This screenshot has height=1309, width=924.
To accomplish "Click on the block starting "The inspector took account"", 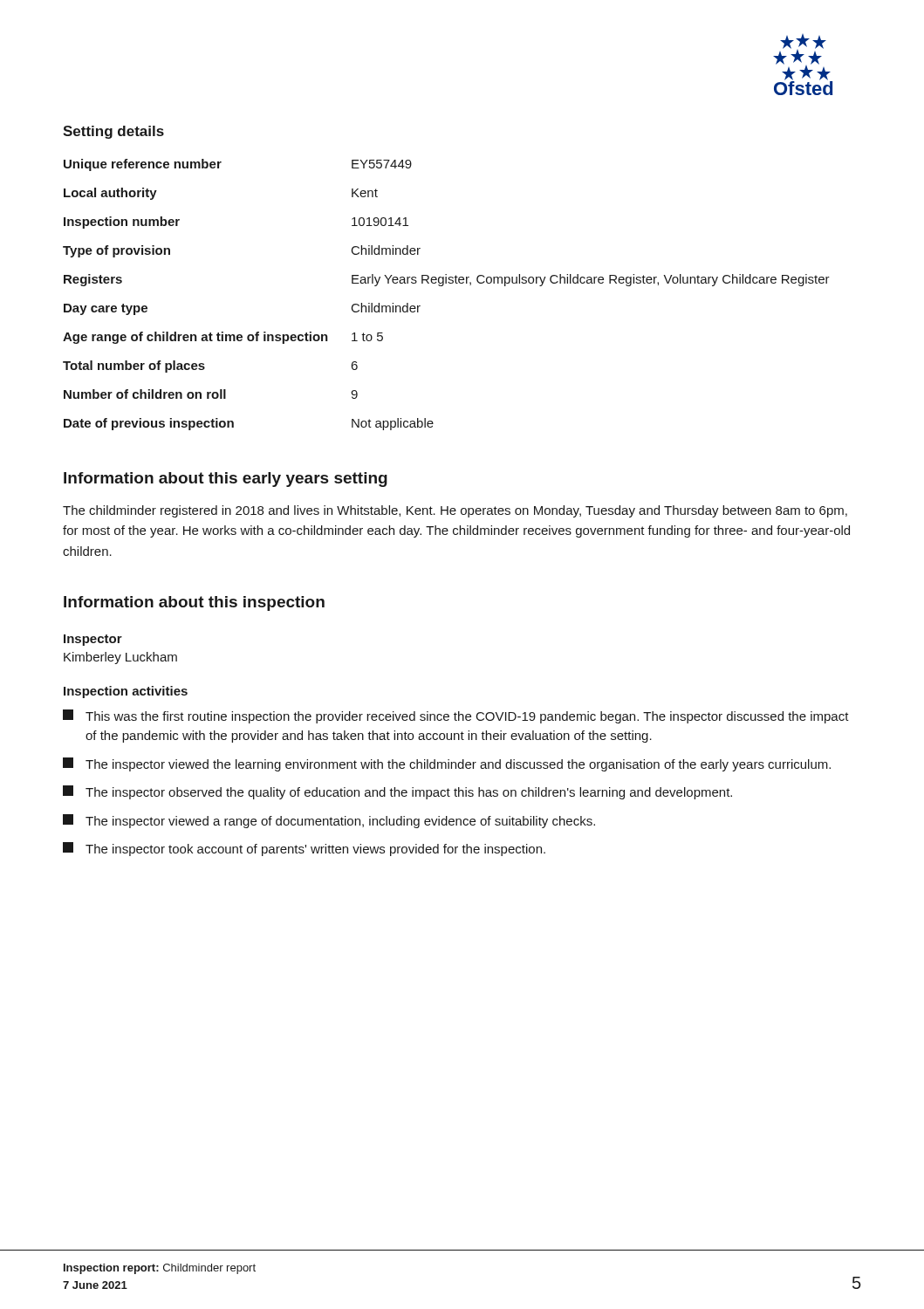I will [x=462, y=850].
